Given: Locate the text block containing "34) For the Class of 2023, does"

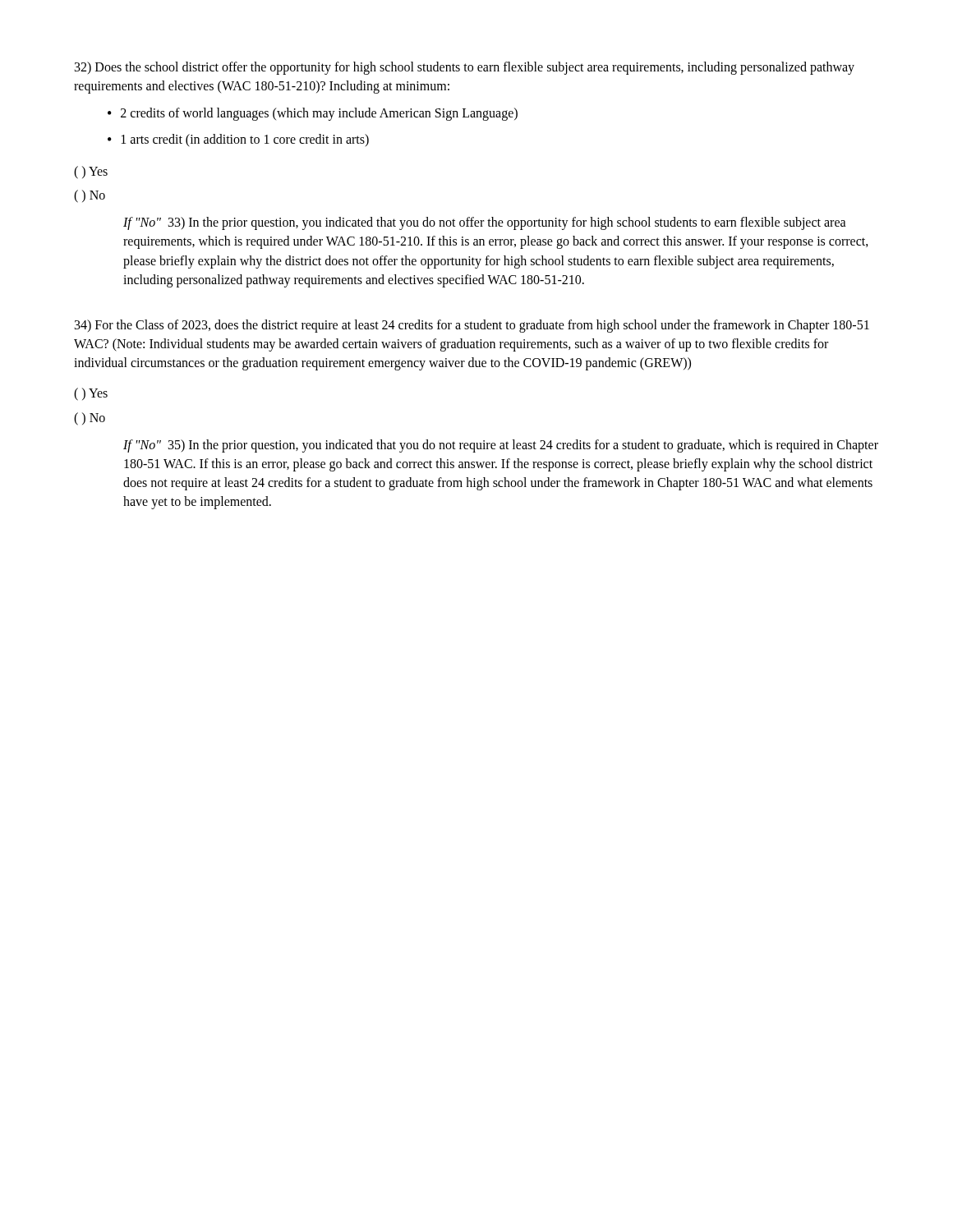Looking at the screenshot, I should tap(472, 344).
